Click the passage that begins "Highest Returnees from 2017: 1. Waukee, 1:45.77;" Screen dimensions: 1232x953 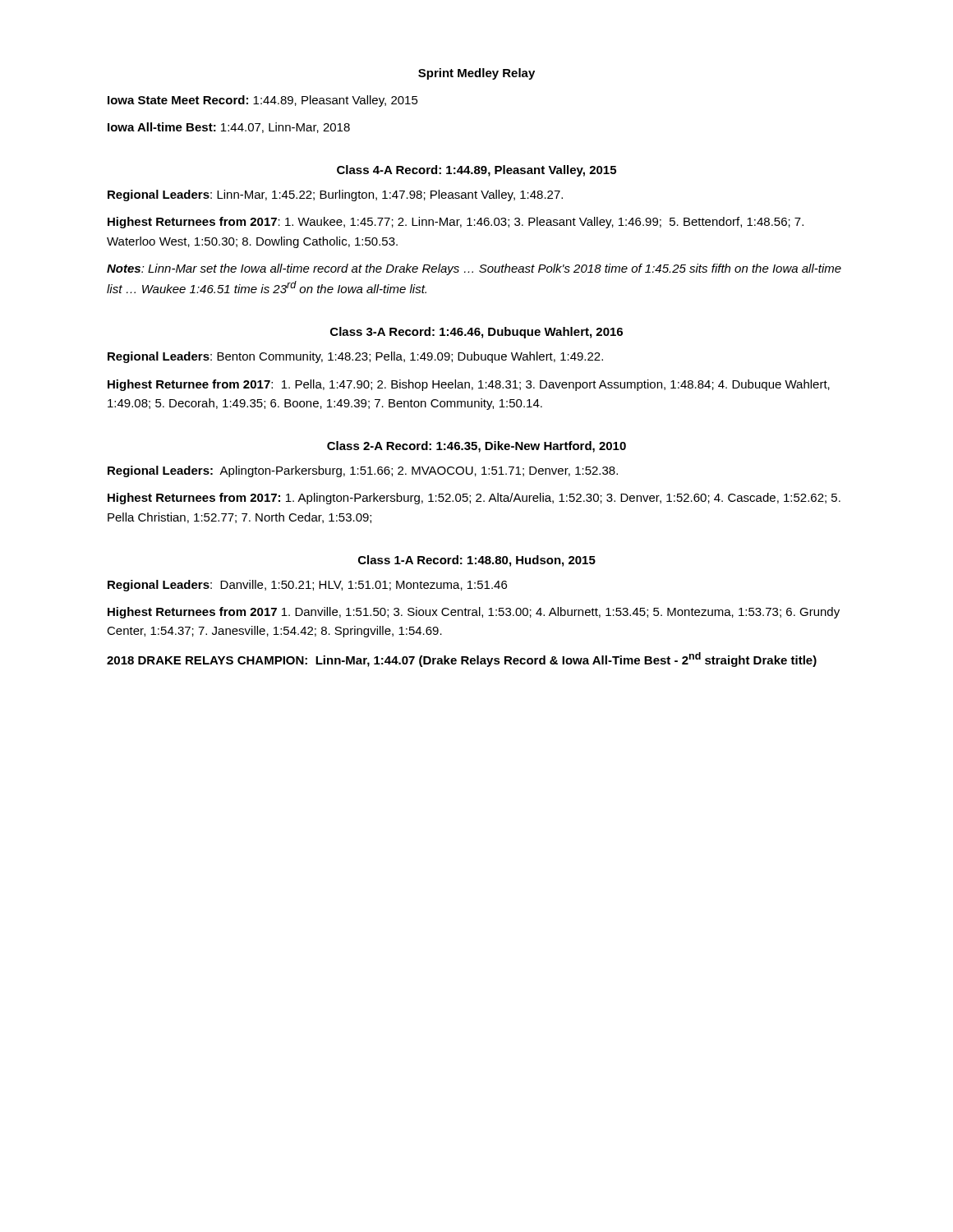coord(456,231)
